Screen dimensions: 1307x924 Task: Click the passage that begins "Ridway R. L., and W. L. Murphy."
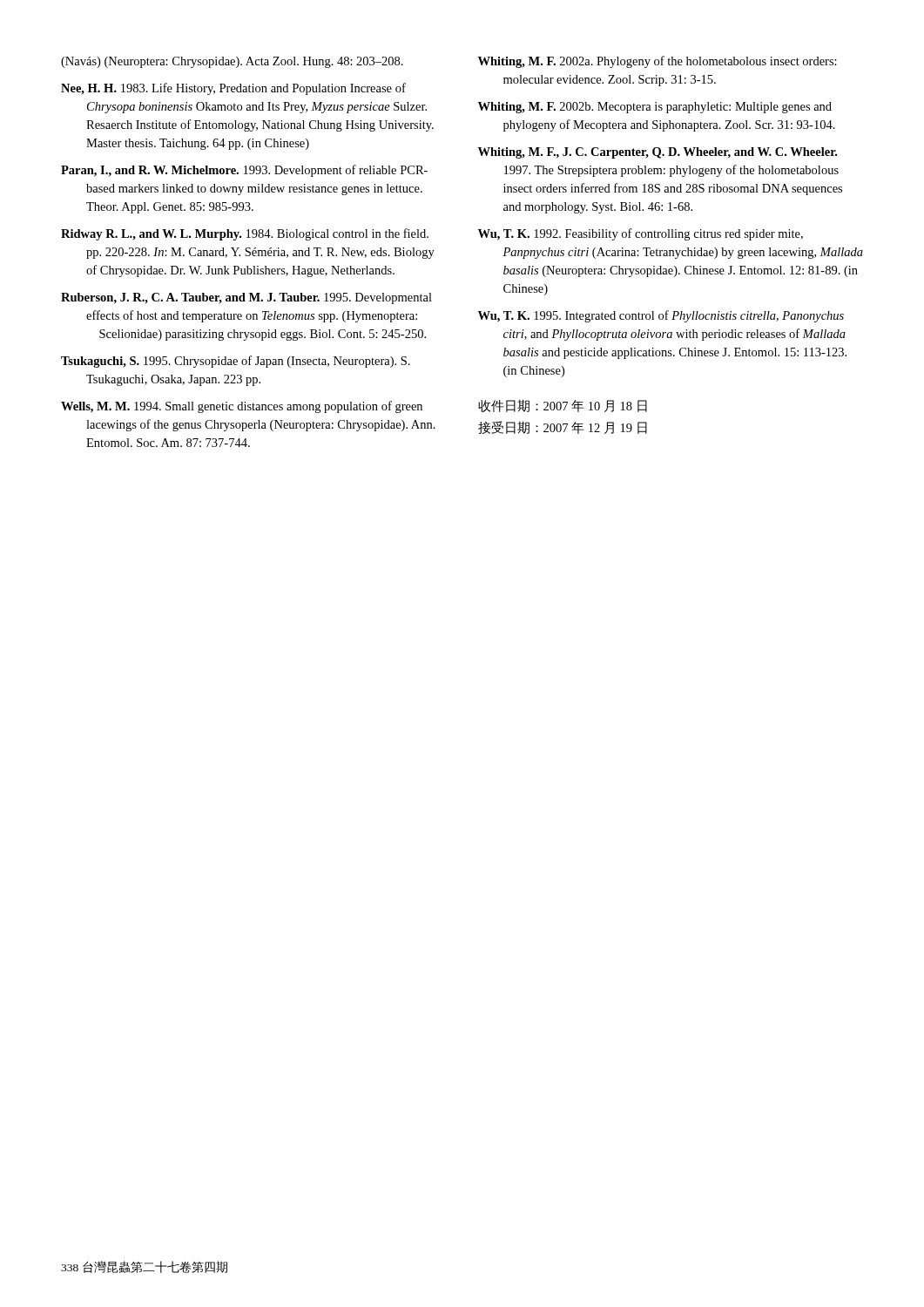[x=248, y=252]
